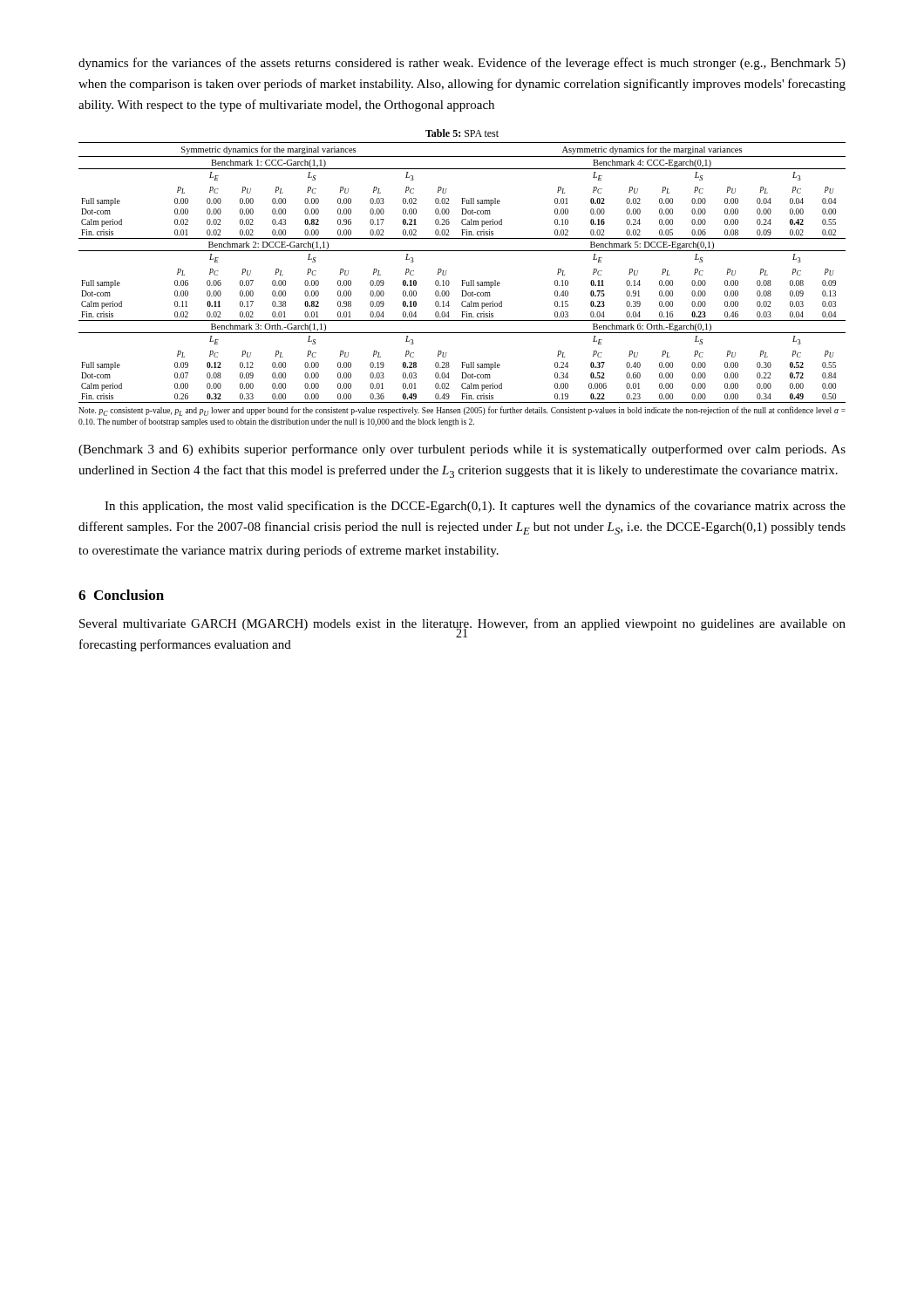Point to the region starting "dynamics for the"
924x1308 pixels.
[462, 84]
